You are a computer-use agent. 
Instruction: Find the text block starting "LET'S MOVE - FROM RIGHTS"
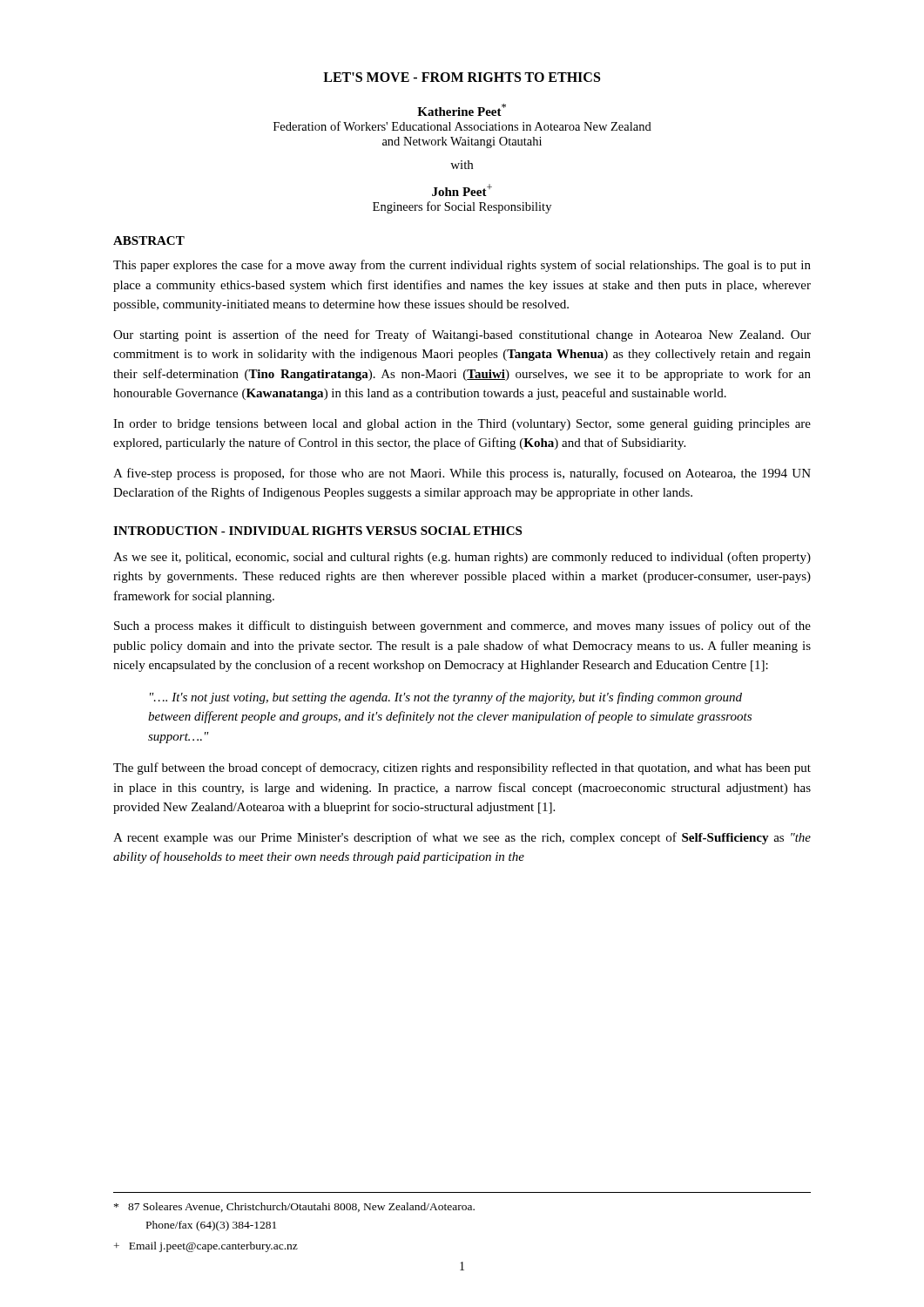(462, 77)
